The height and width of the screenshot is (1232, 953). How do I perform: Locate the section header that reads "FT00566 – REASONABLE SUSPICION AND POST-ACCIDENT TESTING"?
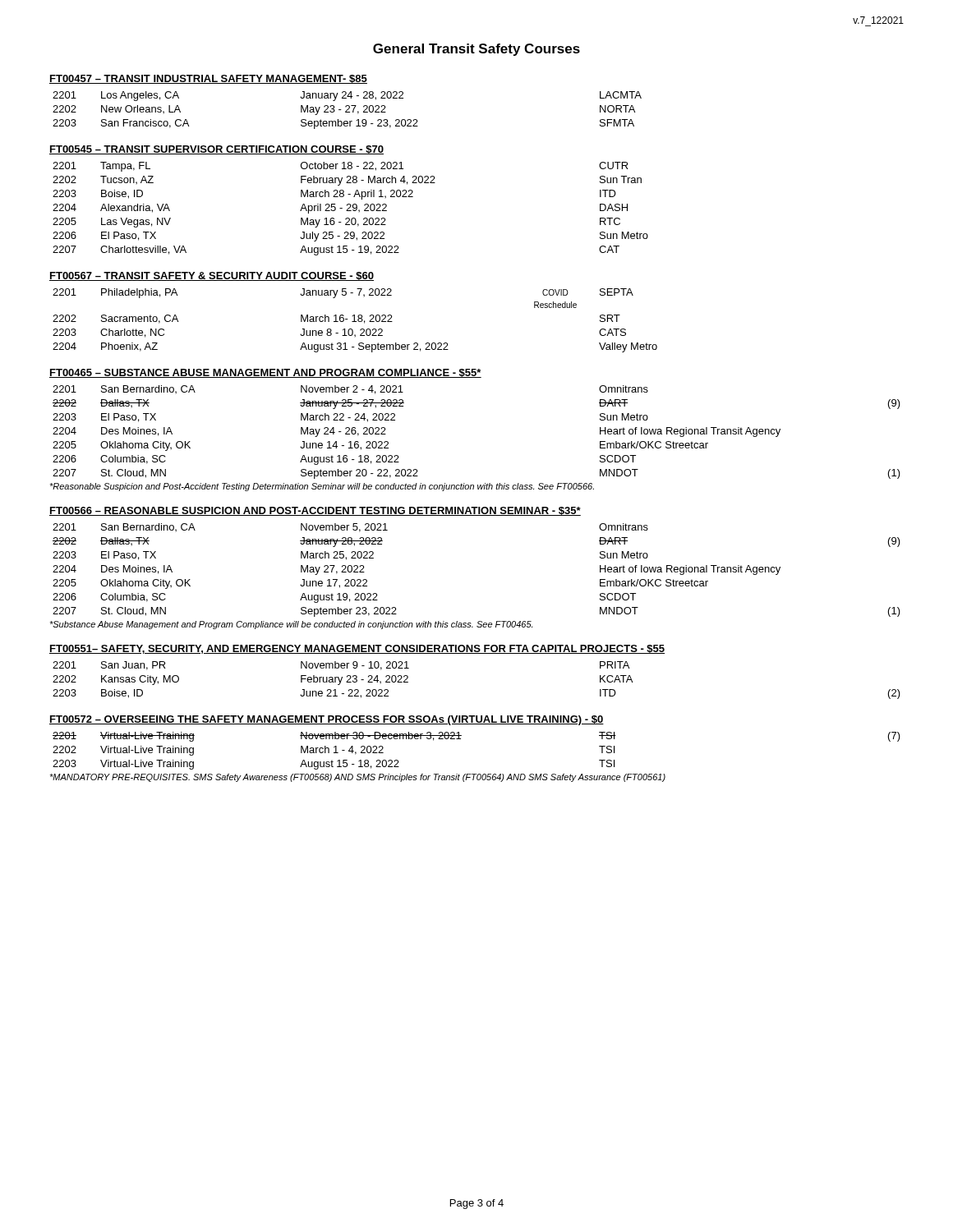(x=315, y=510)
